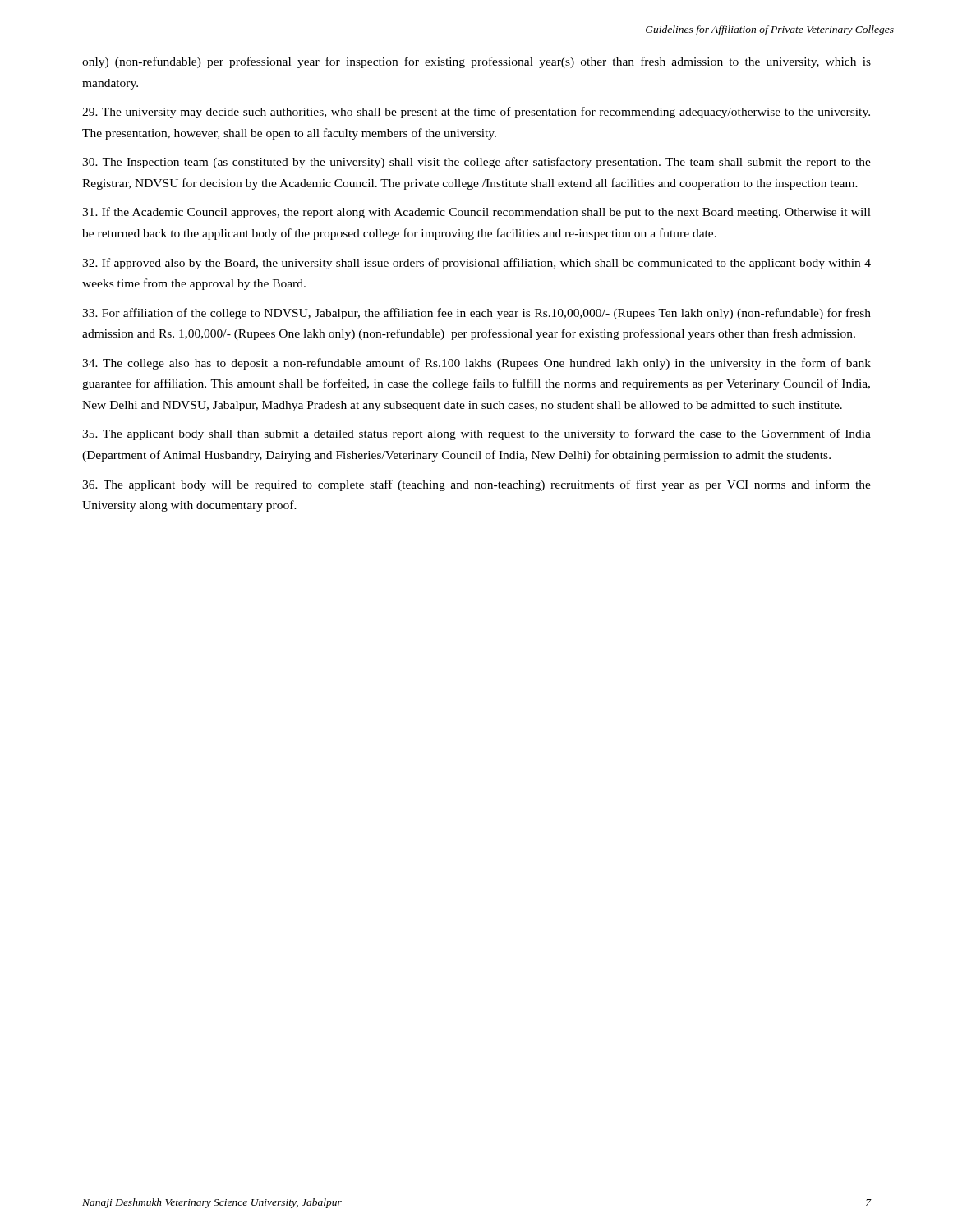Locate the text block with the text "The applicant body will be"
This screenshot has width=953, height=1232.
coord(476,494)
